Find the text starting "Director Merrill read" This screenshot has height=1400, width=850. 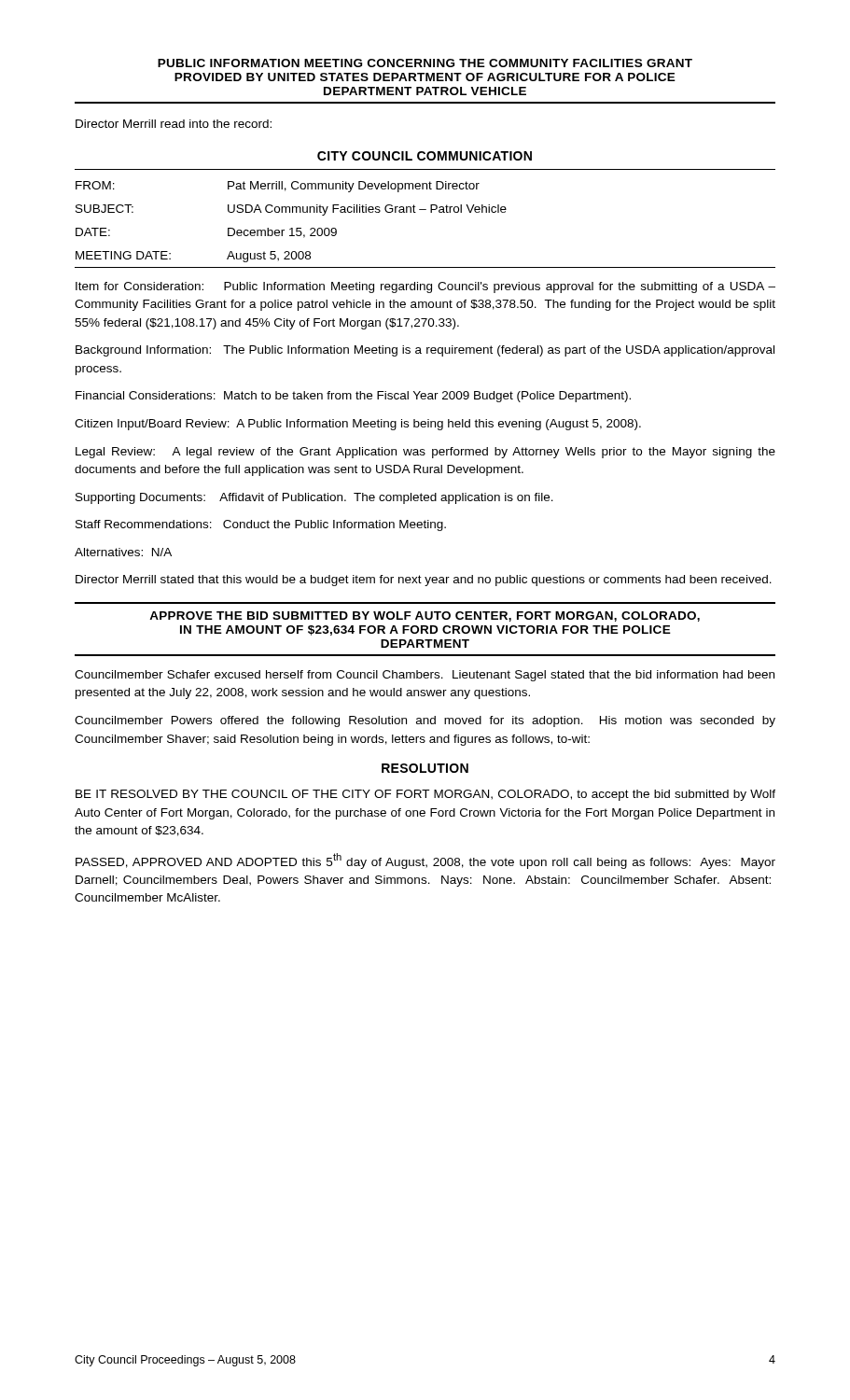click(x=174, y=124)
